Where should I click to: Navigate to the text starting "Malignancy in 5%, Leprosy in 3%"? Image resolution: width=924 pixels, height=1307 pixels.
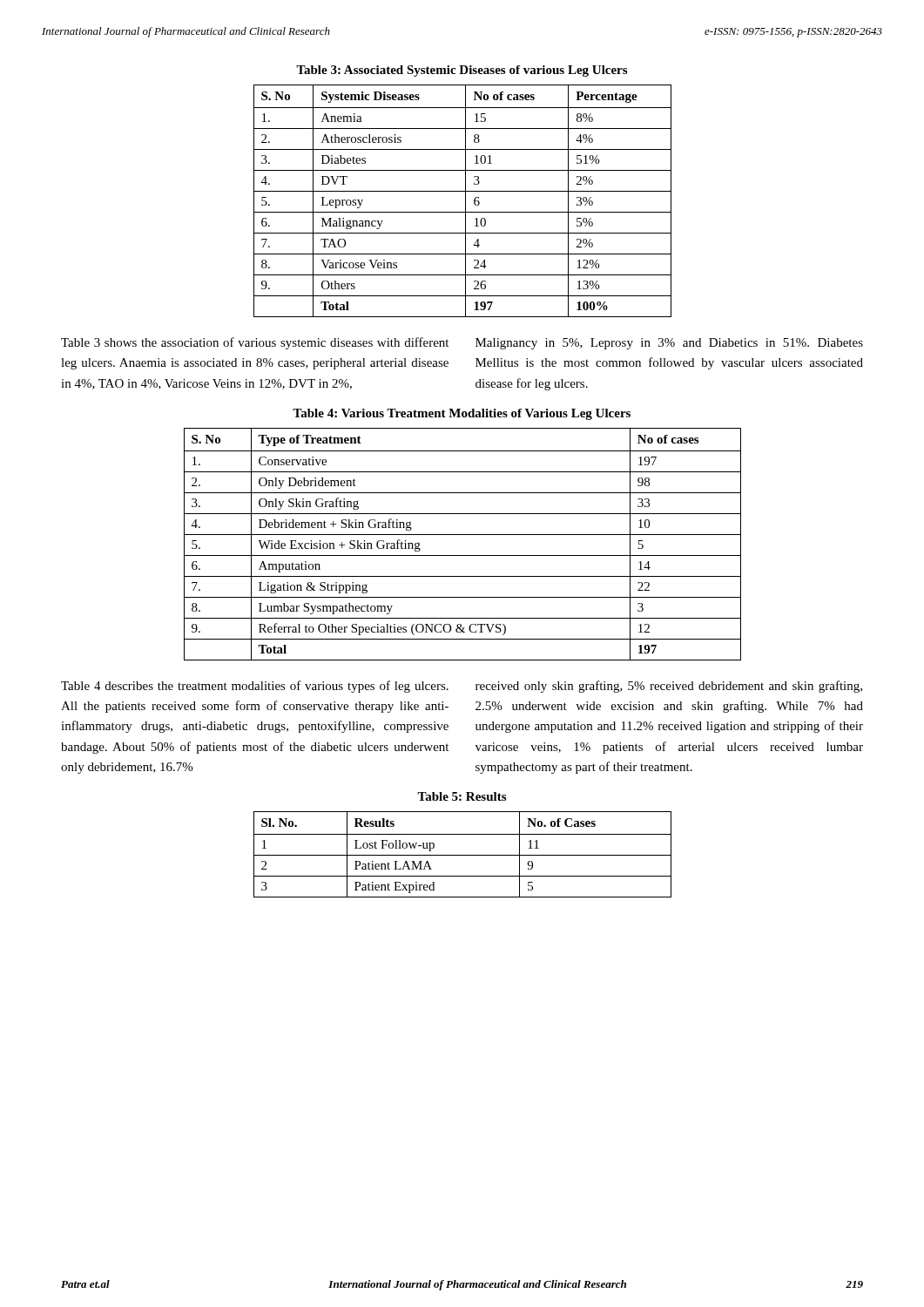[x=669, y=363]
